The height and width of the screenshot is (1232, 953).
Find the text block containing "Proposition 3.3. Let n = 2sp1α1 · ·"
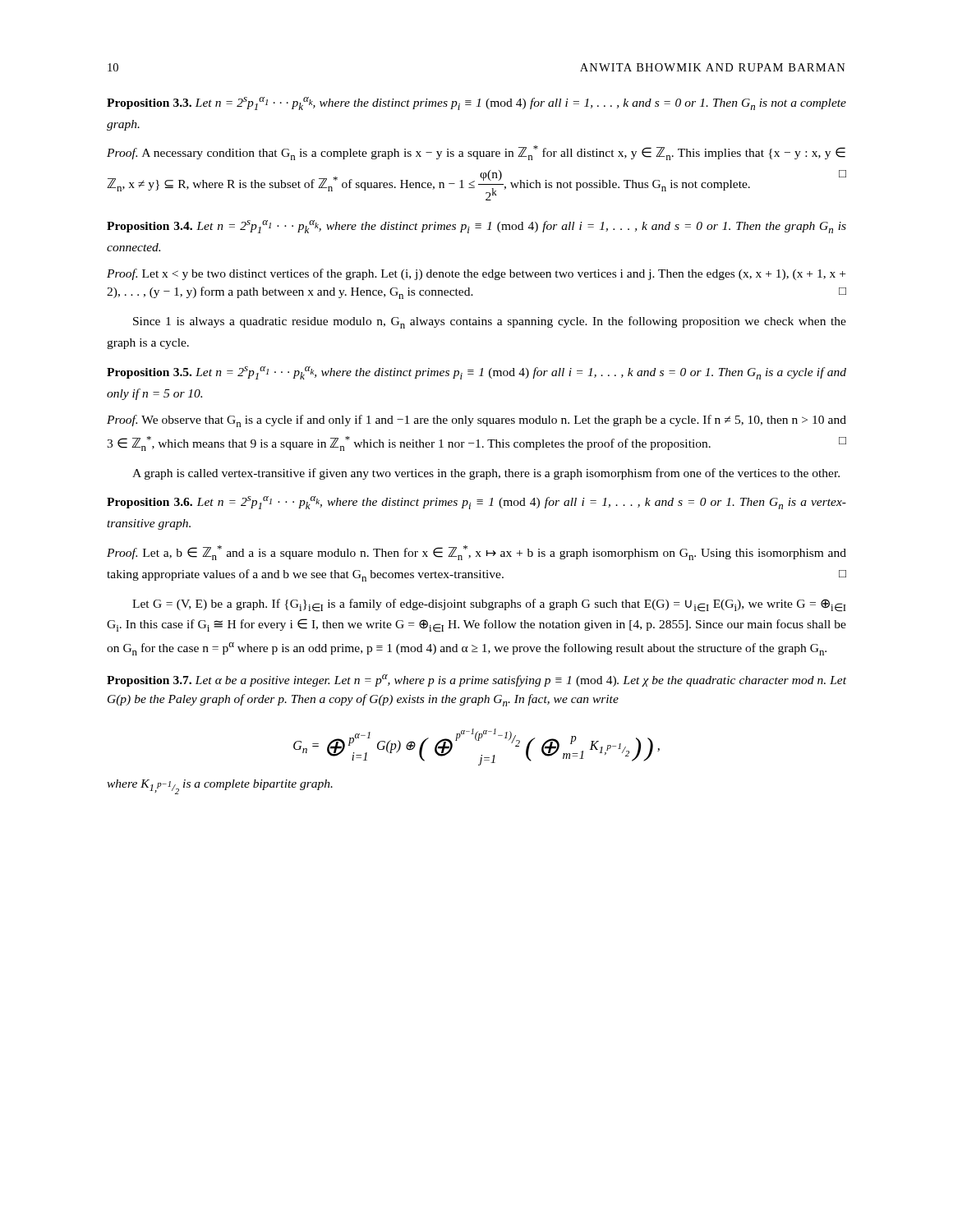pyautogui.click(x=476, y=112)
